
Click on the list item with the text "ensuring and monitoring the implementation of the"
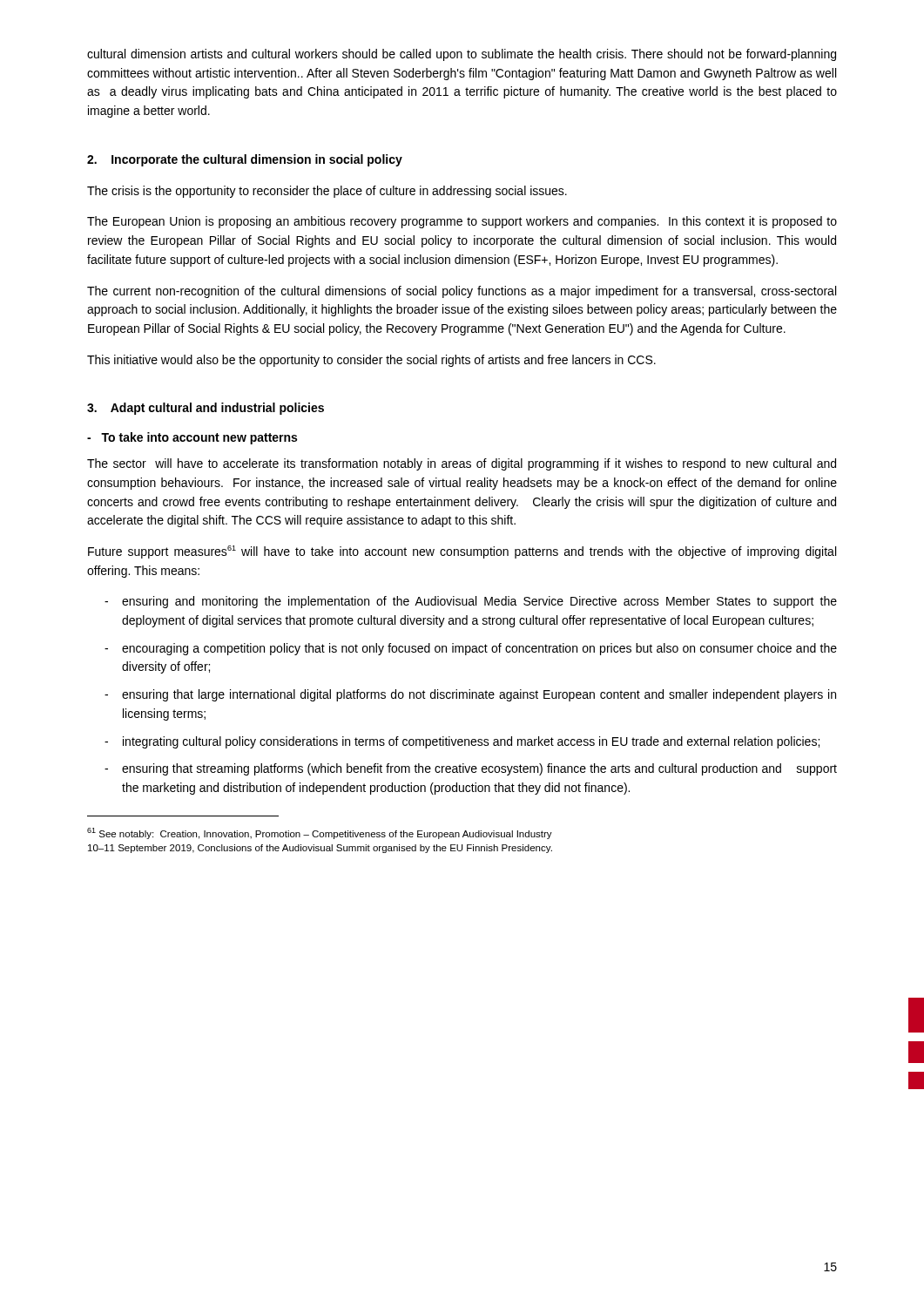(479, 611)
